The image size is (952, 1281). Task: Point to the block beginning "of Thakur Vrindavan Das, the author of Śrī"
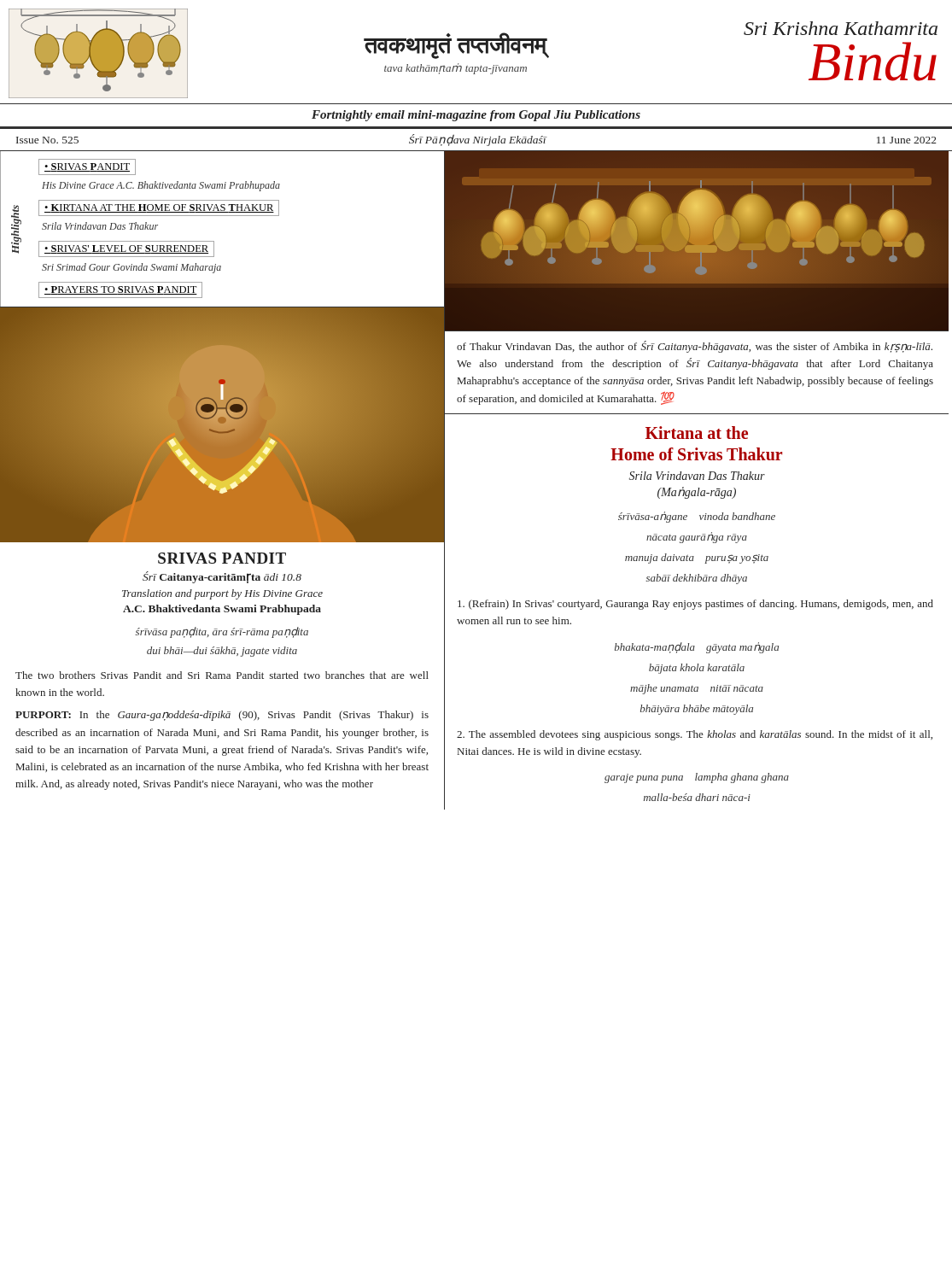[x=695, y=373]
